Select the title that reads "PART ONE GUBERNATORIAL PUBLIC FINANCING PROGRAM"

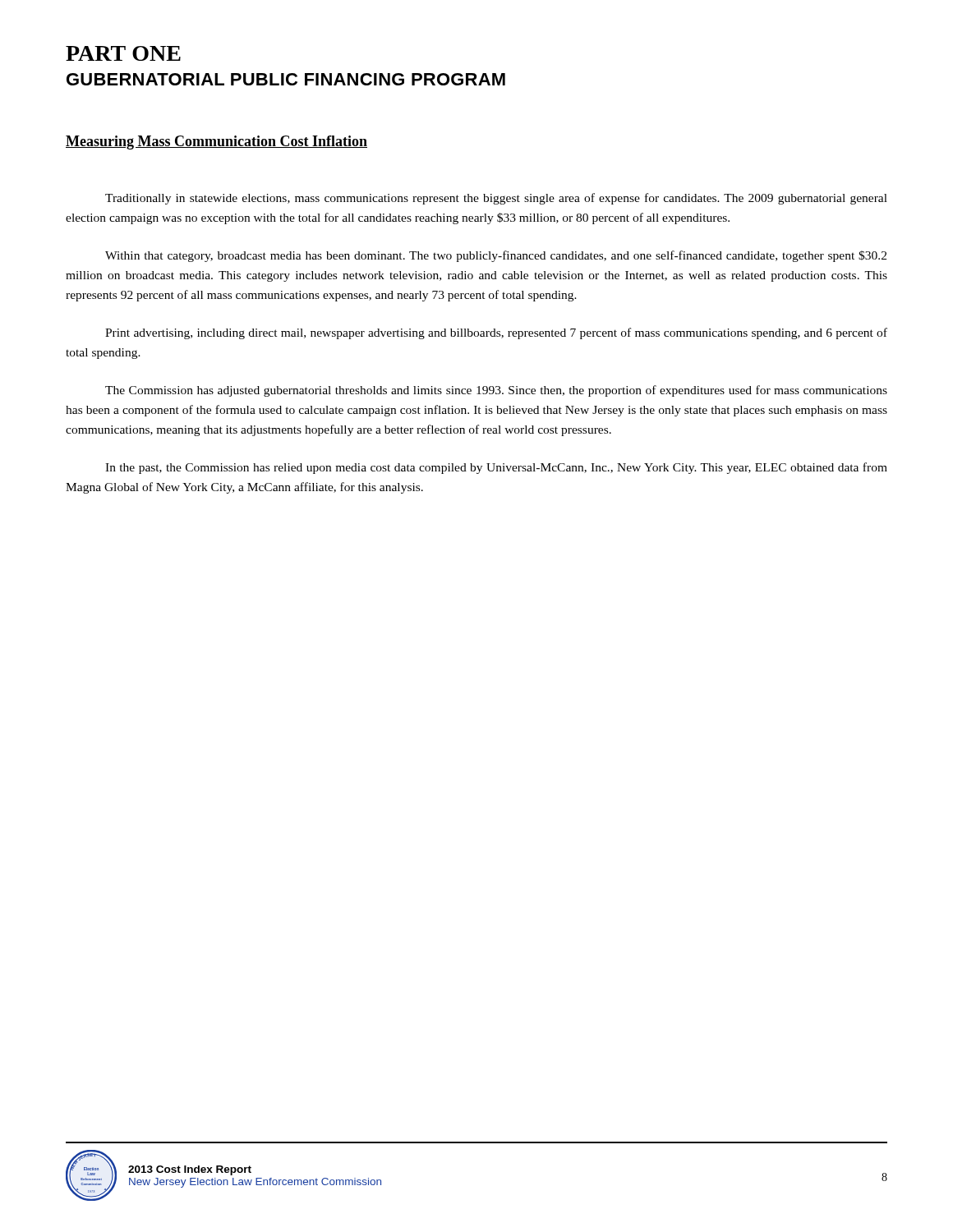[476, 65]
